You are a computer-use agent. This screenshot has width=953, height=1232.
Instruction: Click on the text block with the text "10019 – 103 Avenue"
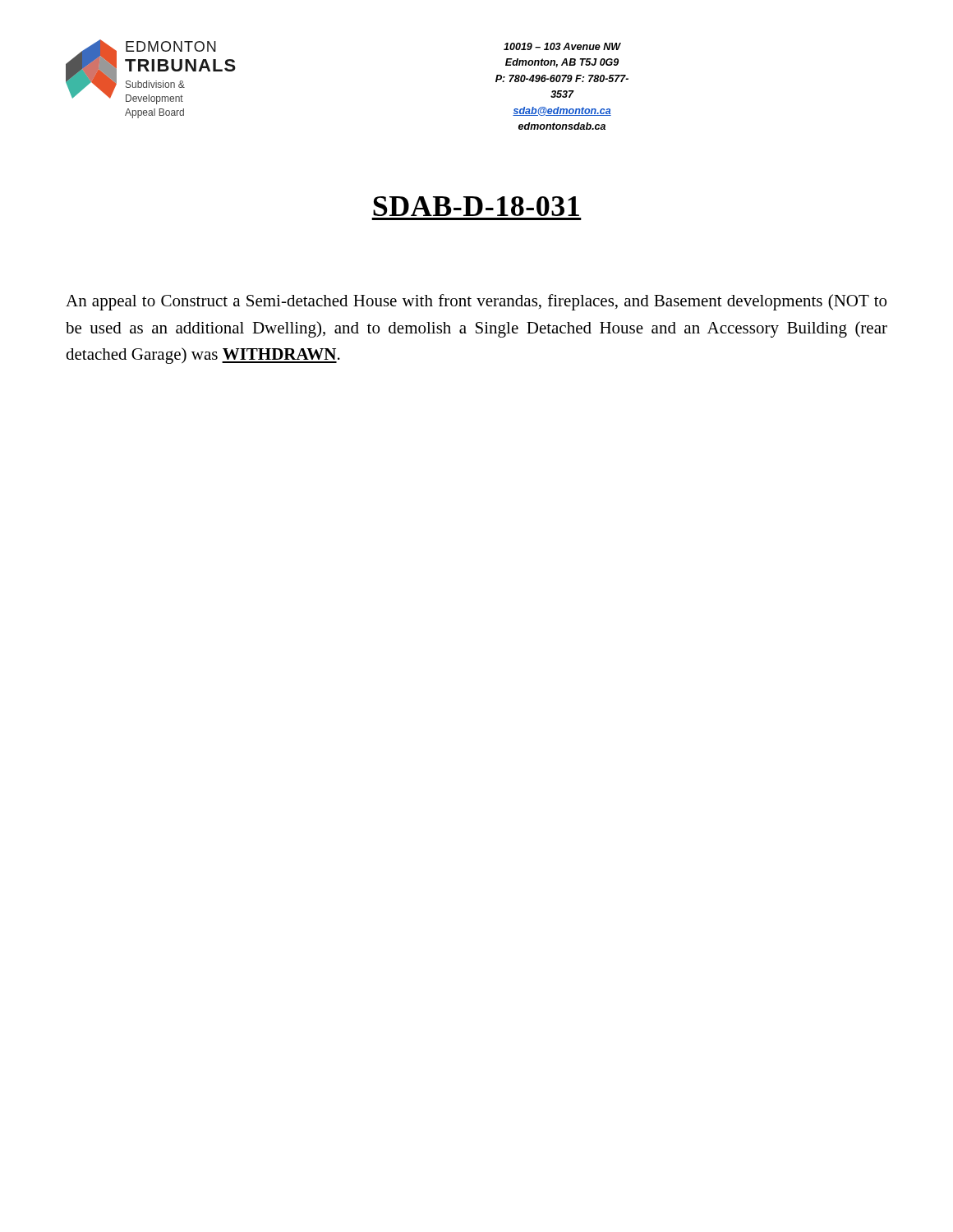point(562,87)
